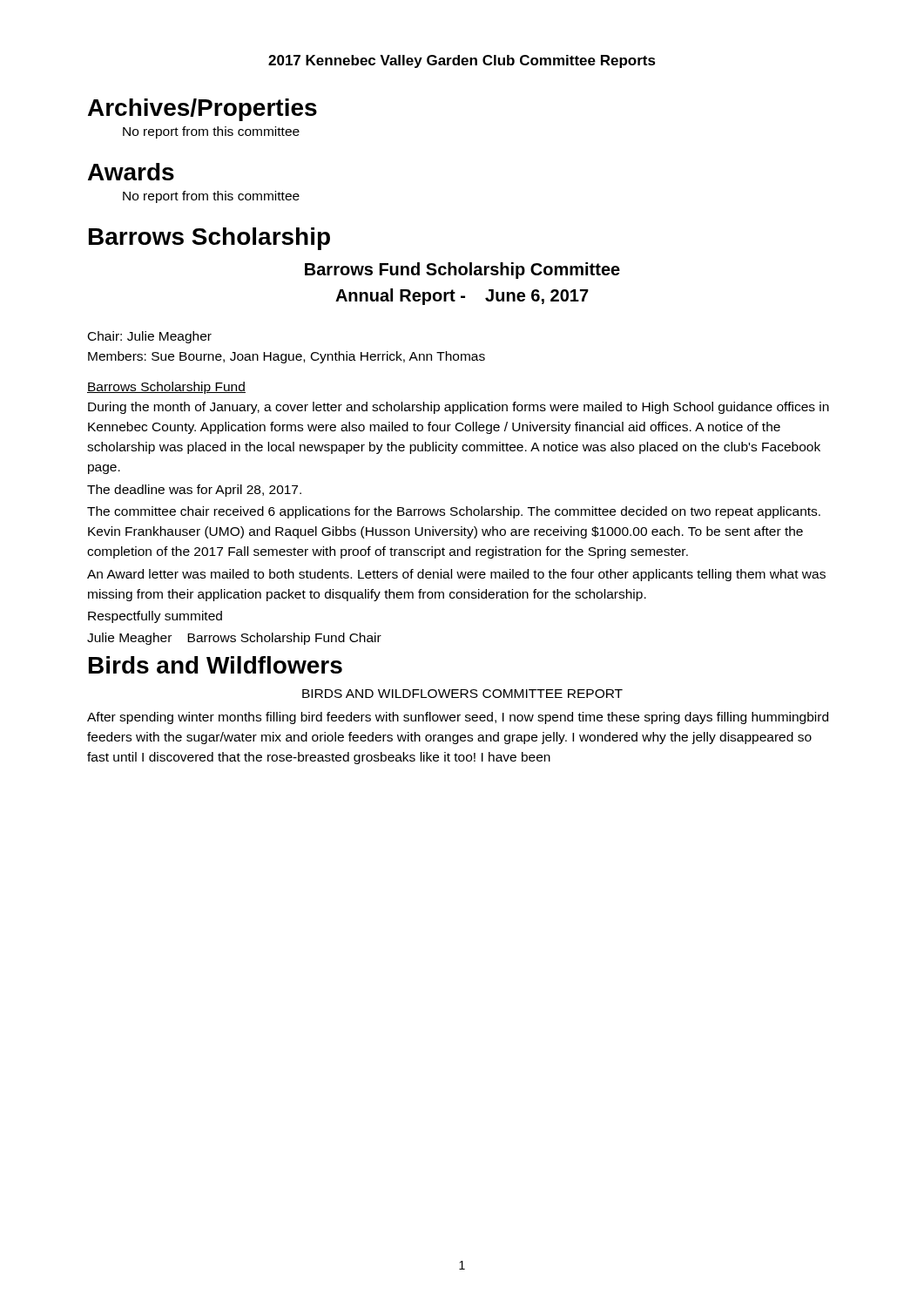This screenshot has height=1307, width=924.
Task: Click on the text containing "BIRDS AND WILDFLOWERS COMMITTEE REPORT"
Action: pyautogui.click(x=462, y=693)
